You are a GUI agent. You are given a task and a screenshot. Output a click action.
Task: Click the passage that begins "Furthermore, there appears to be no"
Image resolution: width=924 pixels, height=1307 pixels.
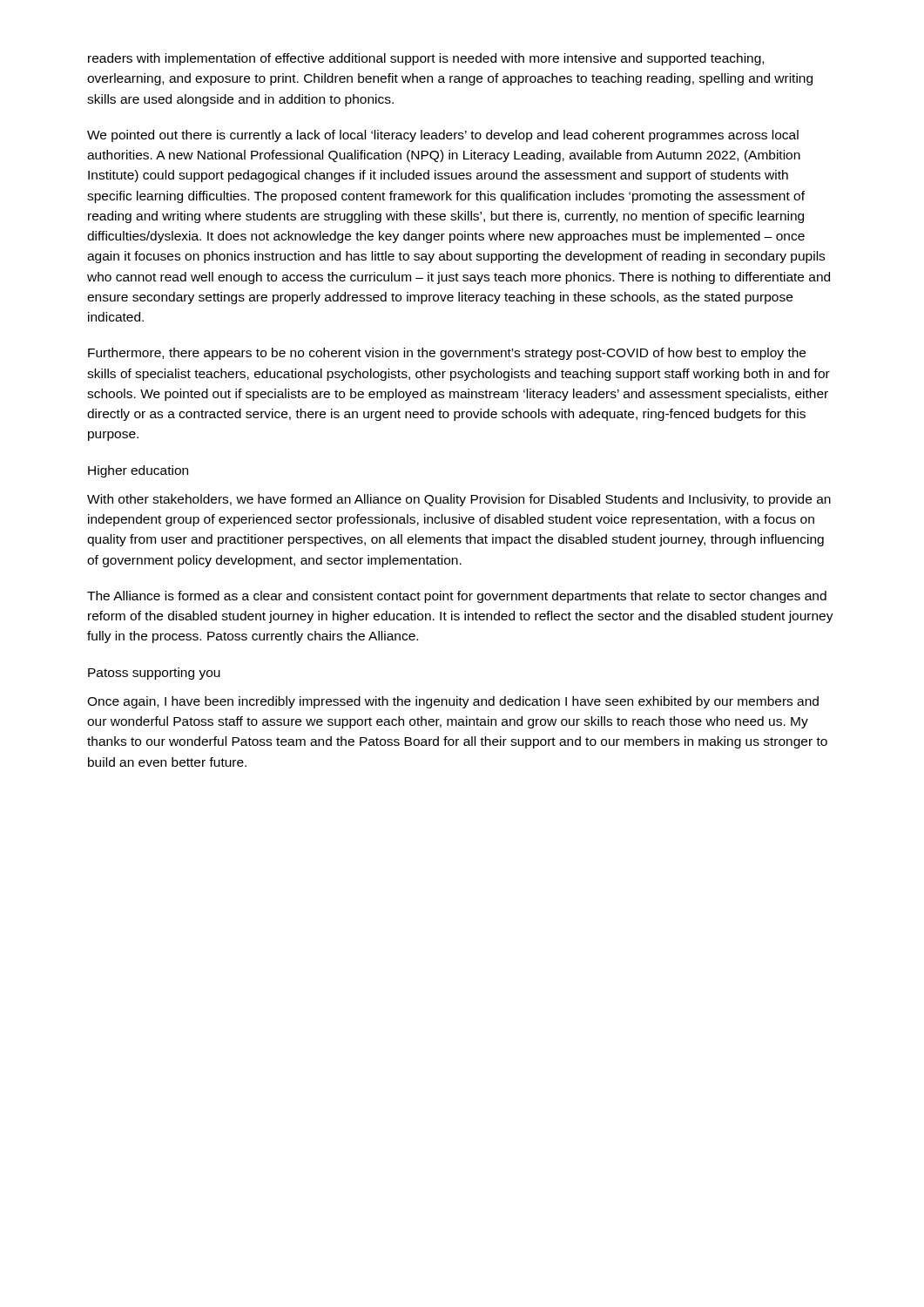[458, 393]
